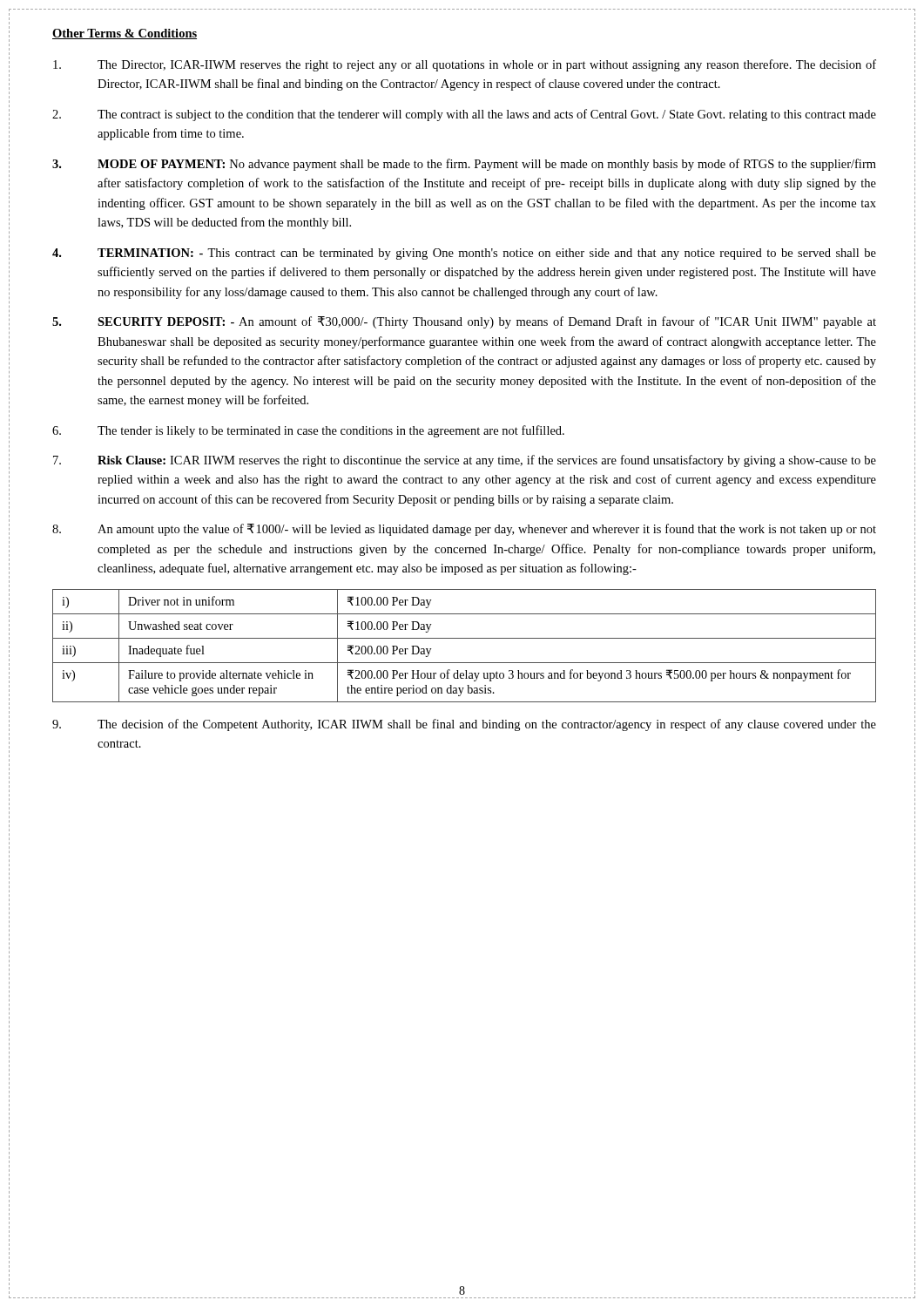Locate the list item that reads "2. The contract is subject to"
Image resolution: width=924 pixels, height=1307 pixels.
pyautogui.click(x=464, y=124)
